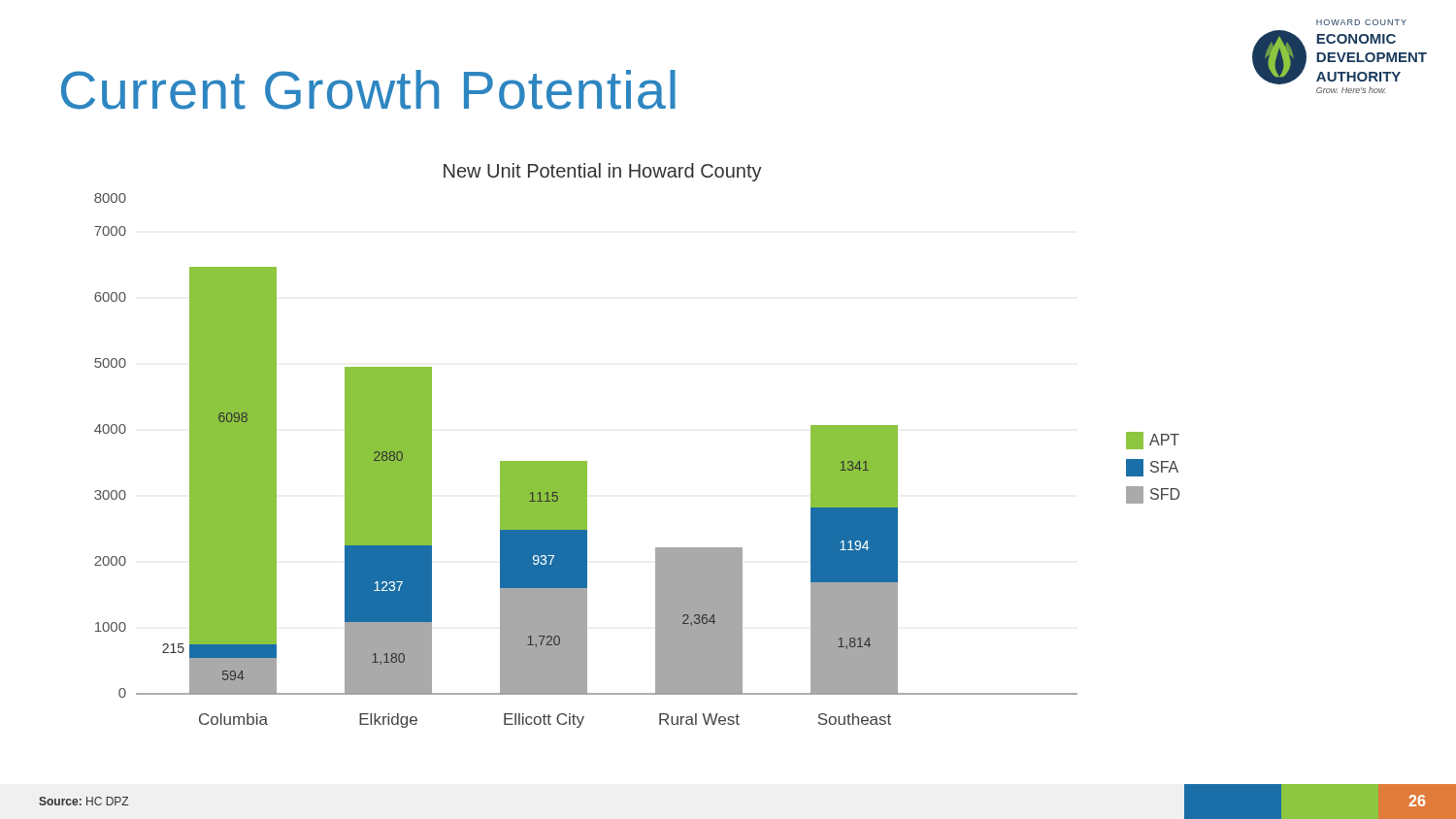The height and width of the screenshot is (819, 1456).
Task: Select the title
Action: pos(369,90)
